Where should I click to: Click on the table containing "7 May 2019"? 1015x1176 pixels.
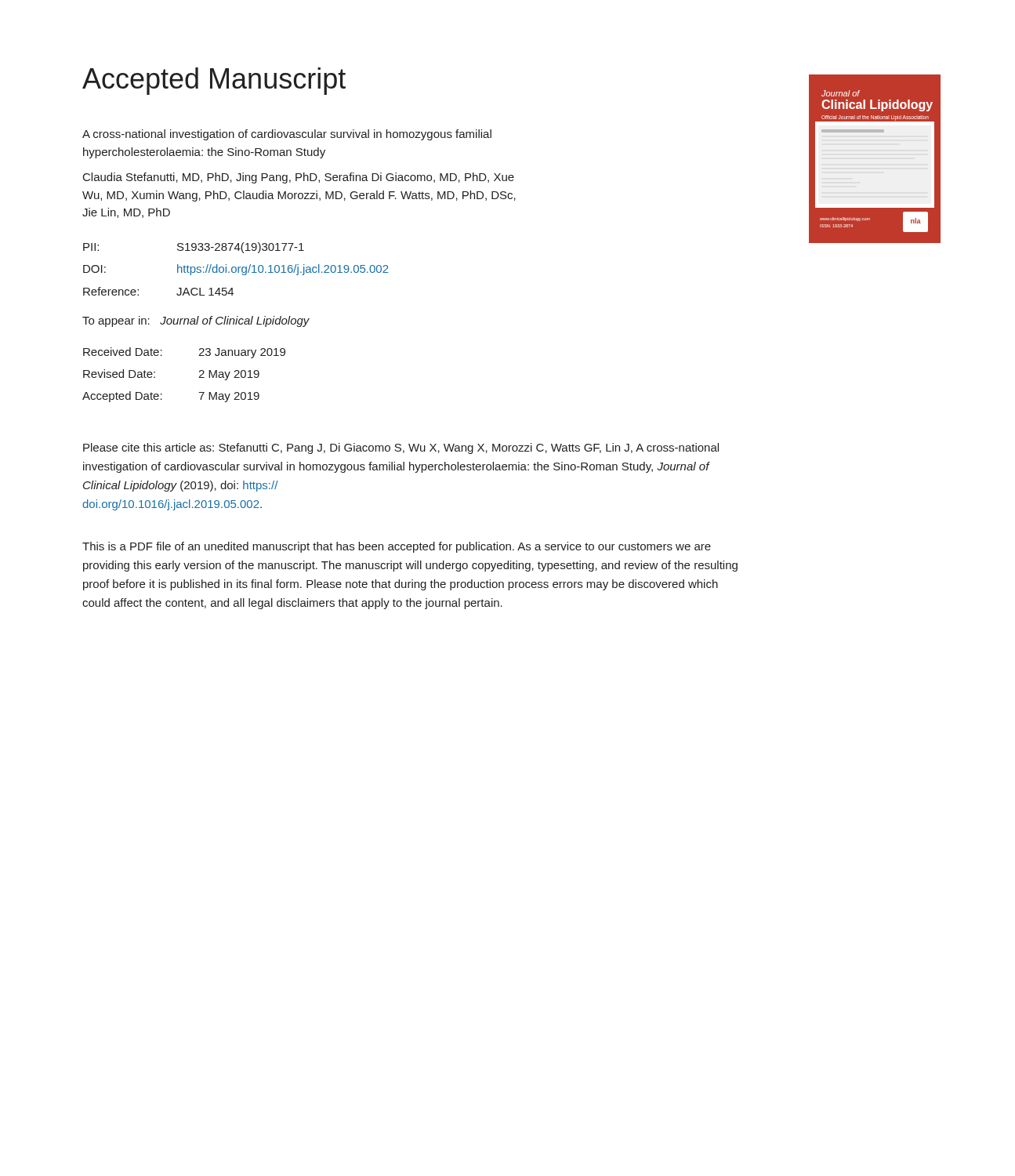pos(411,374)
